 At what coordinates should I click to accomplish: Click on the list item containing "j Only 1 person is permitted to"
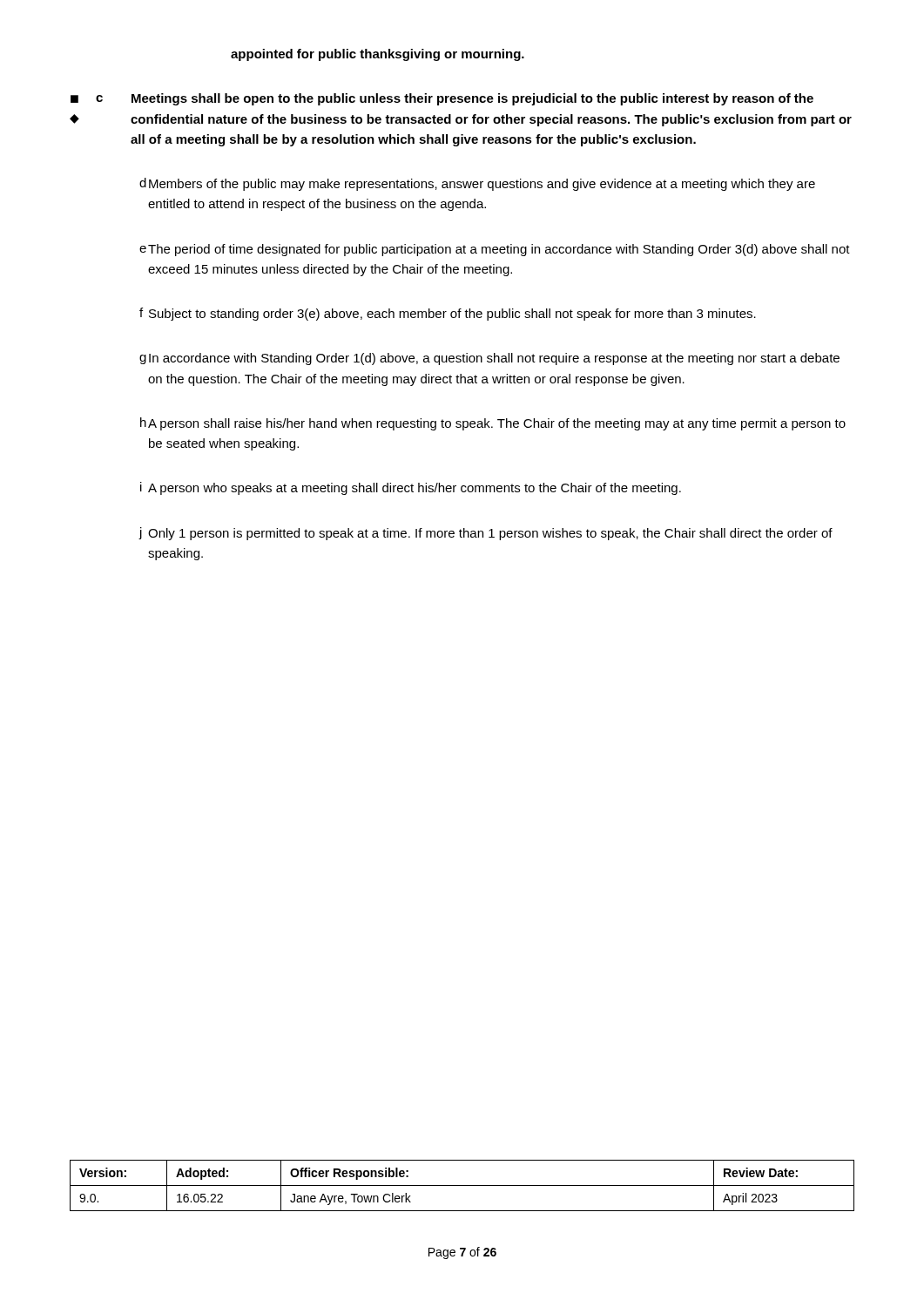[462, 543]
